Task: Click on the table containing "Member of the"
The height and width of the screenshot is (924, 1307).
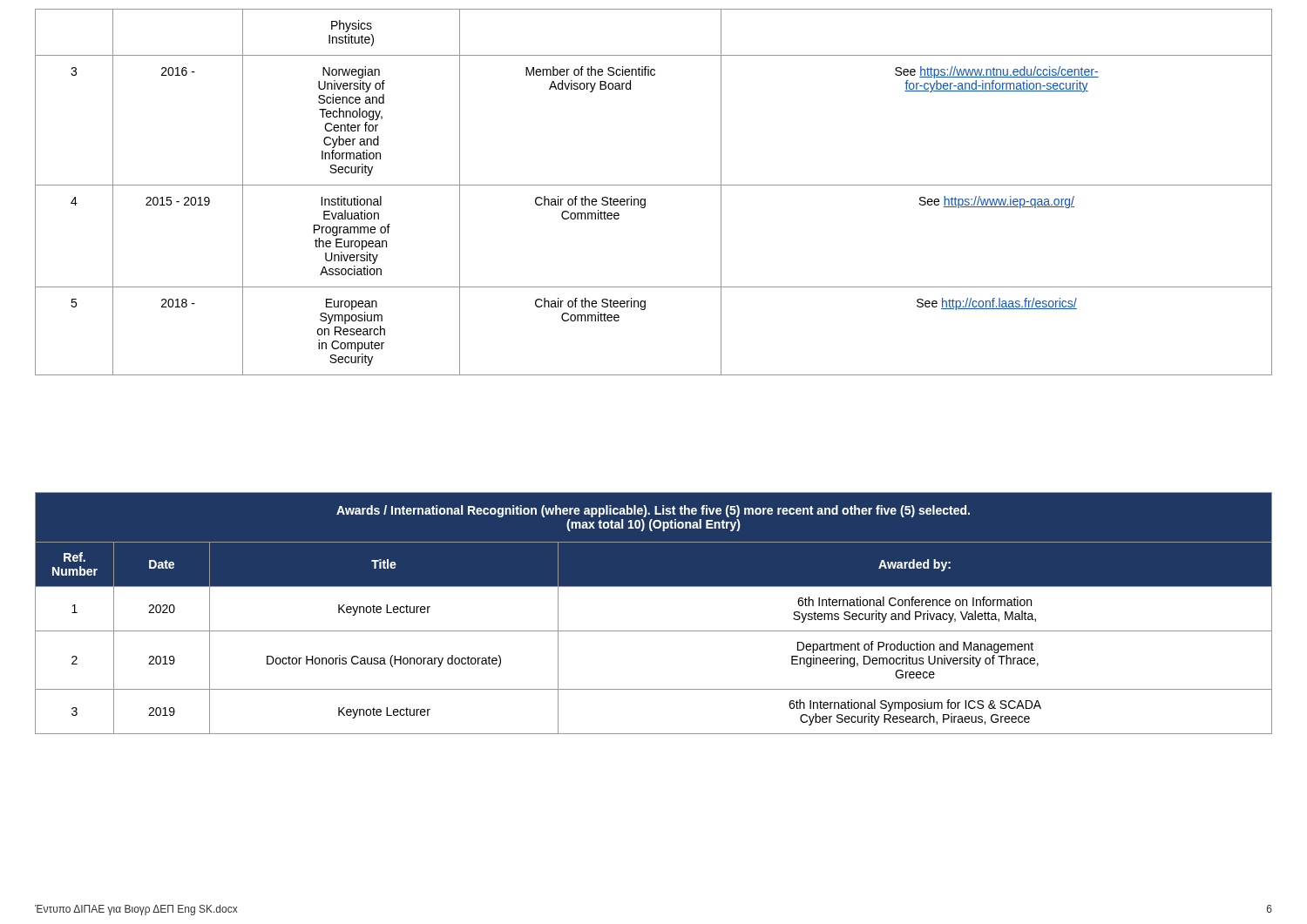Action: coord(654,192)
